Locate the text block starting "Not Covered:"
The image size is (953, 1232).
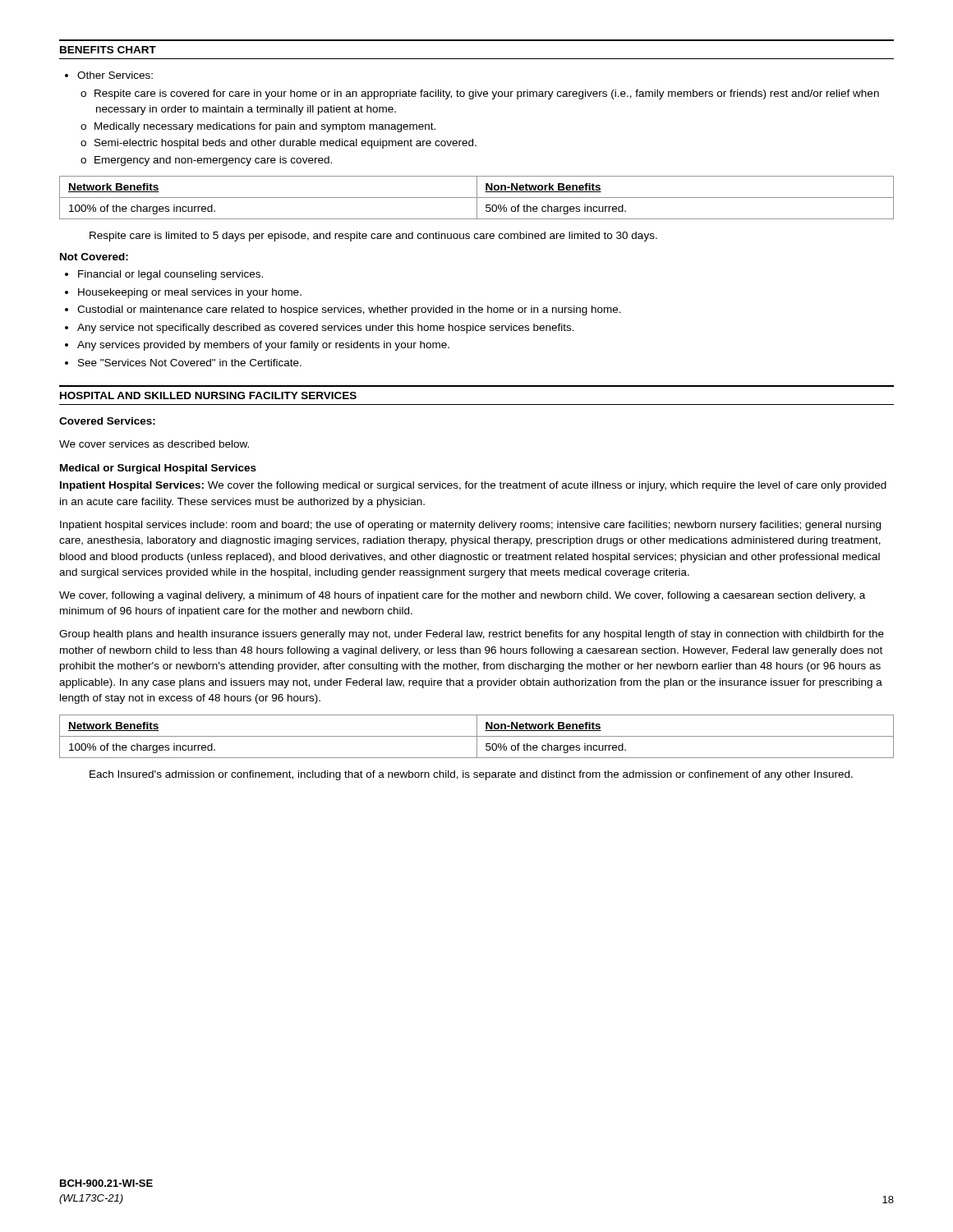94,257
